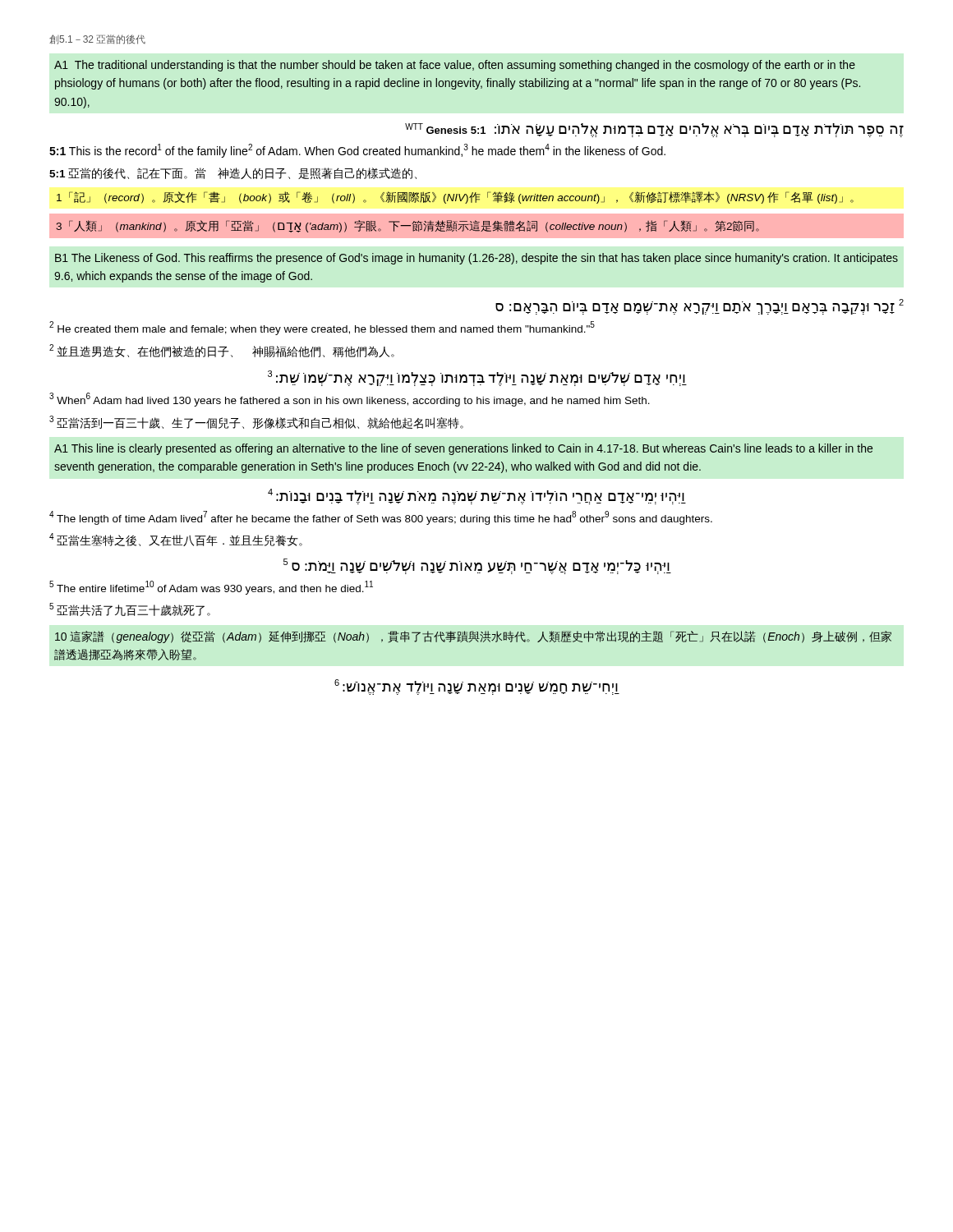Click on the block starting "5 The entire lifetime10 of Adam was"
Viewport: 953px width, 1232px height.
[211, 587]
